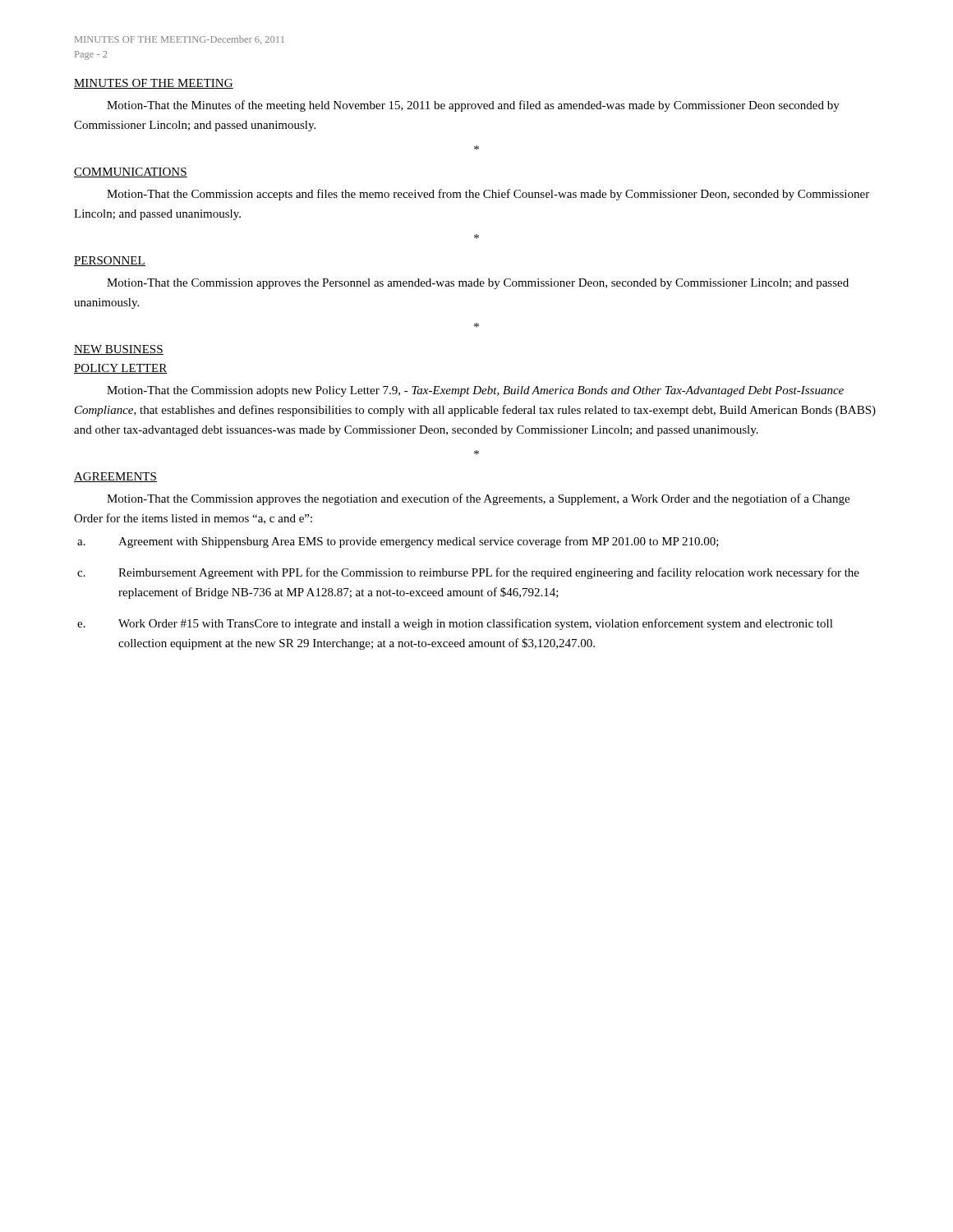Navigate to the region starting "Motion-That the Commission adopts new Policy"

475,410
